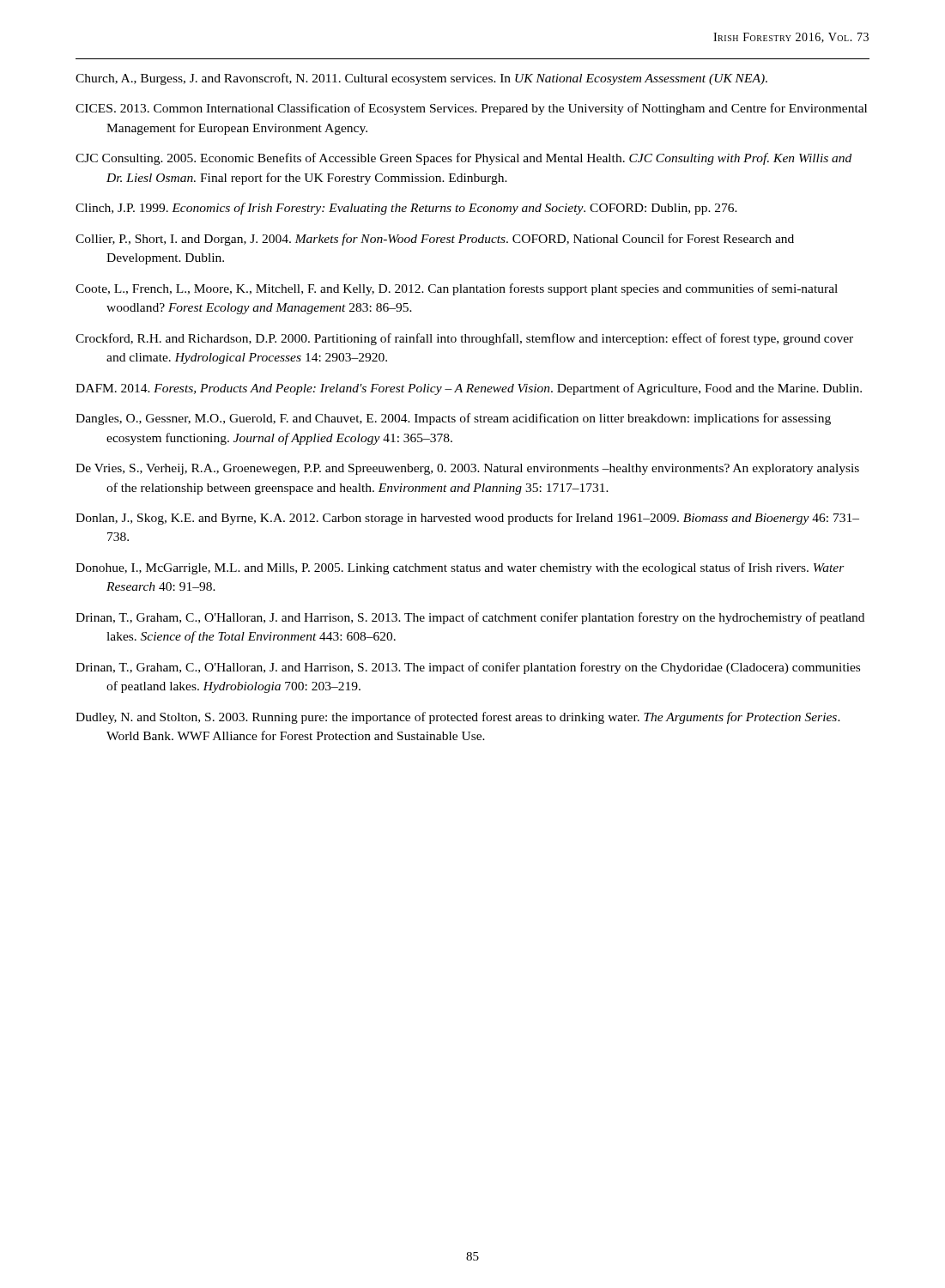Navigate to the block starting "DAFM. 2014. Forests, Products And People: Ireland's Forest"
Viewport: 945px width, 1288px height.
point(469,387)
